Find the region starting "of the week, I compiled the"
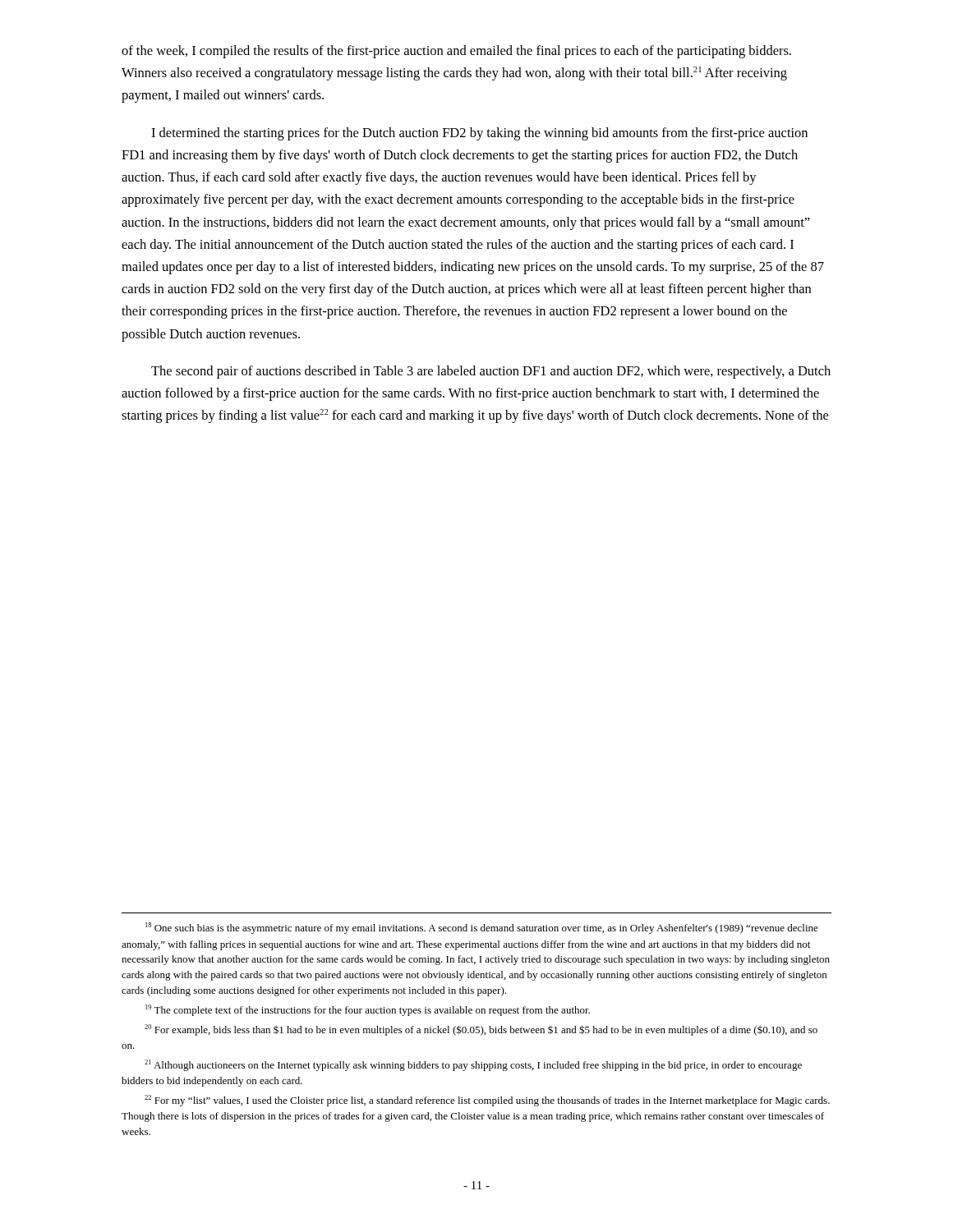The width and height of the screenshot is (953, 1232). pos(457,73)
